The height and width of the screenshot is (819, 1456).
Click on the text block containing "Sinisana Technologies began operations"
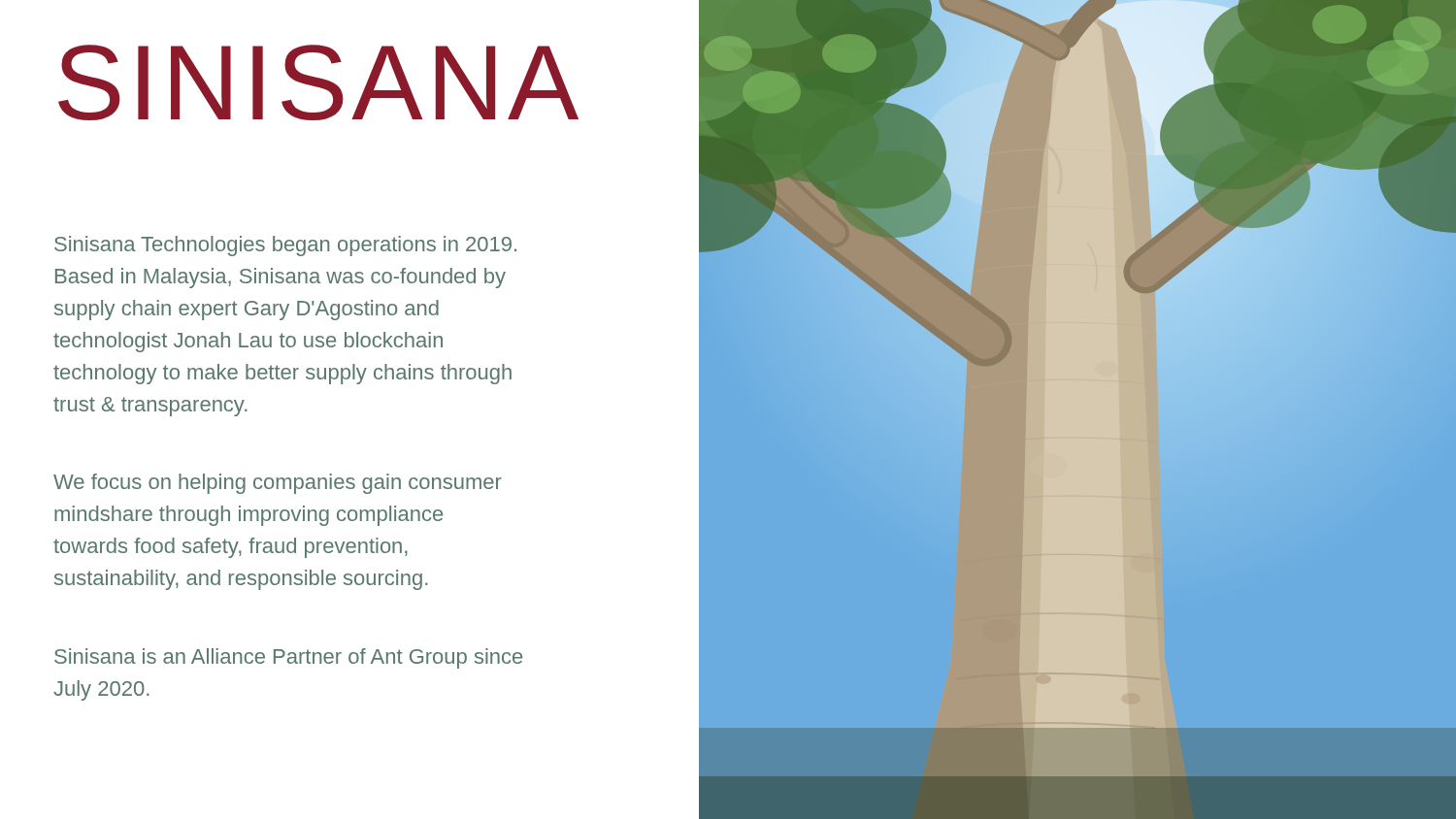(x=286, y=324)
